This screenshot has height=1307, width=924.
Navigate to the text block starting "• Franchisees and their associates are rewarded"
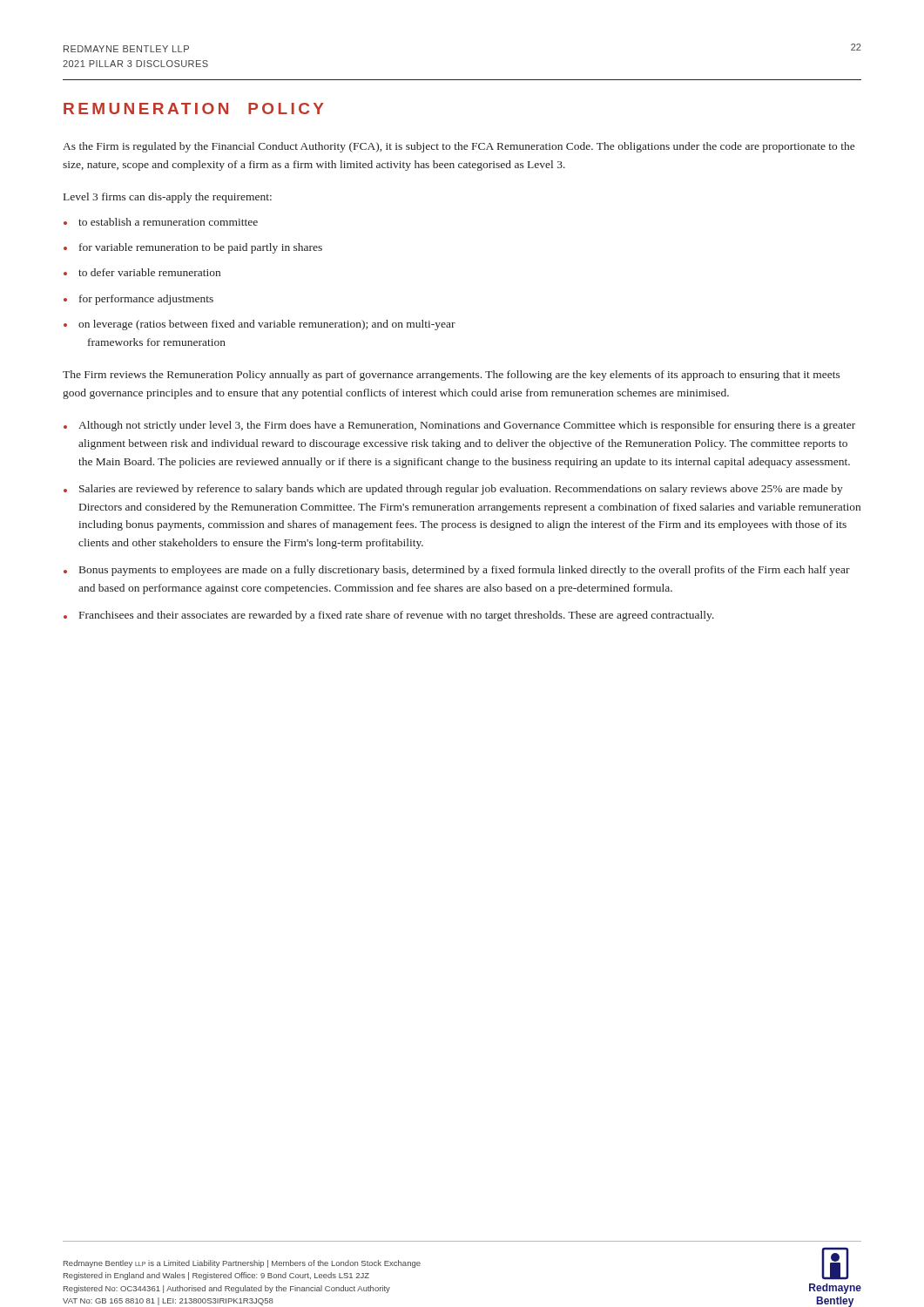pyautogui.click(x=462, y=618)
